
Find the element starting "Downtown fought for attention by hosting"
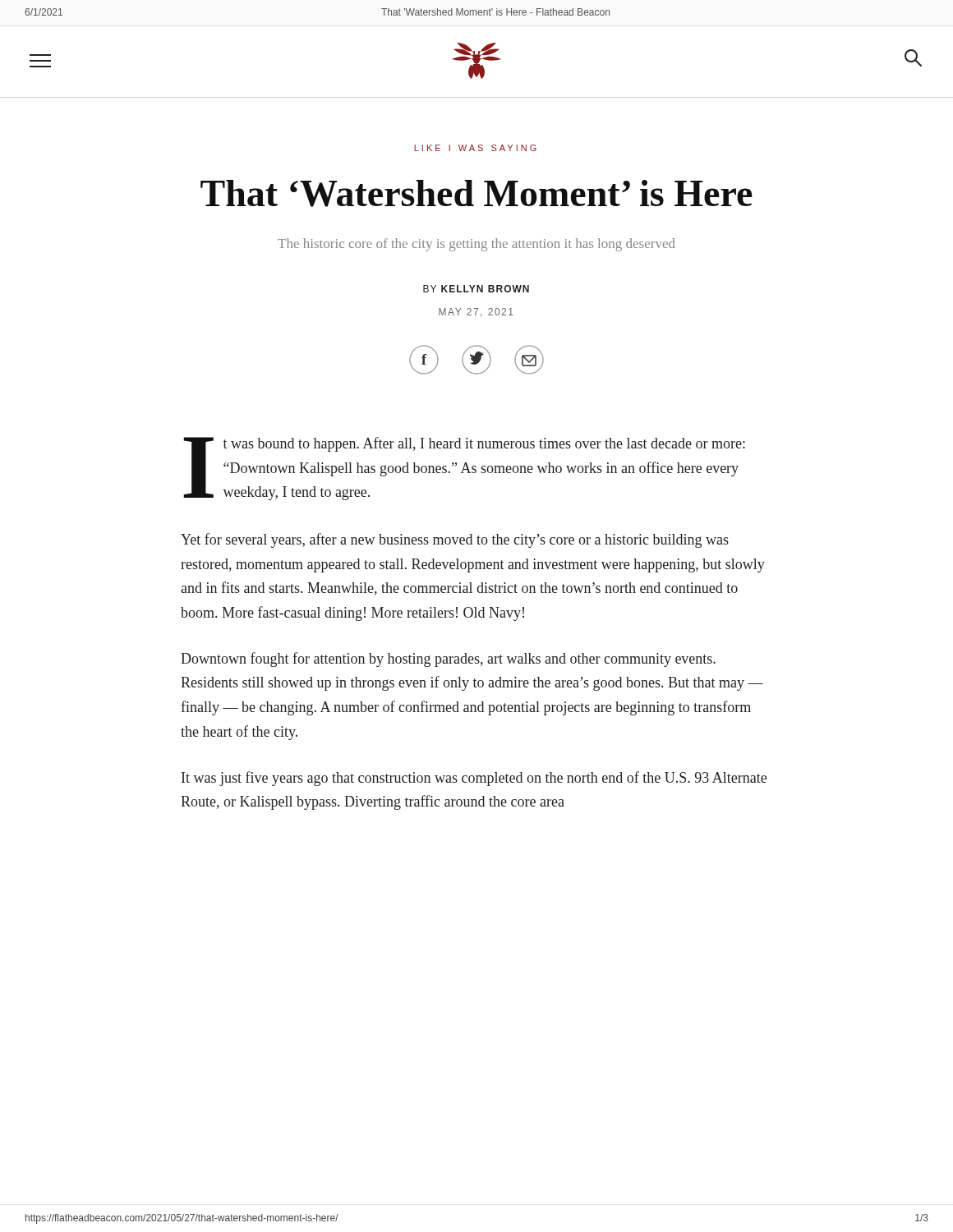pos(472,695)
